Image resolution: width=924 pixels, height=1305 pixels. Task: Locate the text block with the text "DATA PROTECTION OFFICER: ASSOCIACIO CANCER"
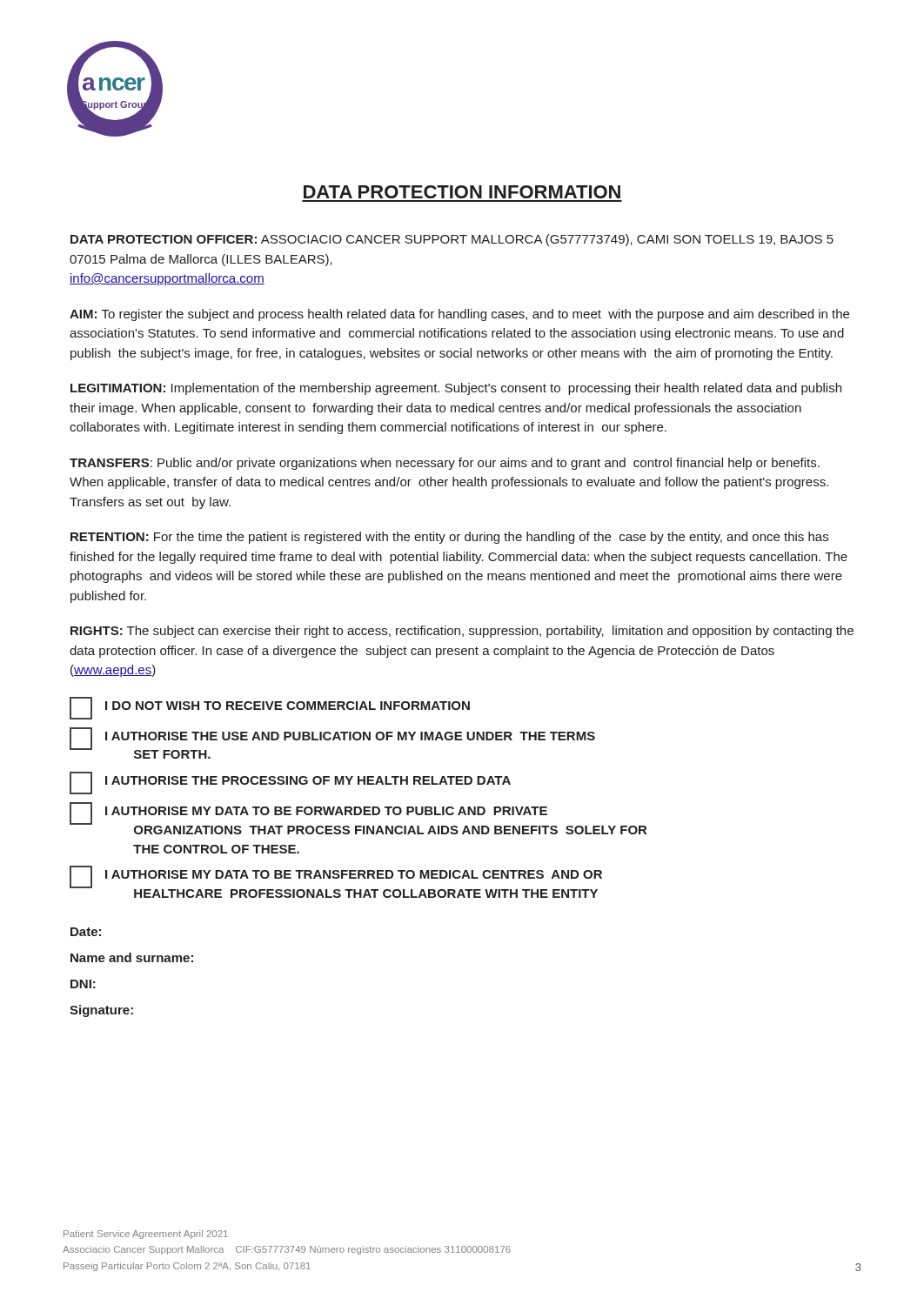(452, 240)
